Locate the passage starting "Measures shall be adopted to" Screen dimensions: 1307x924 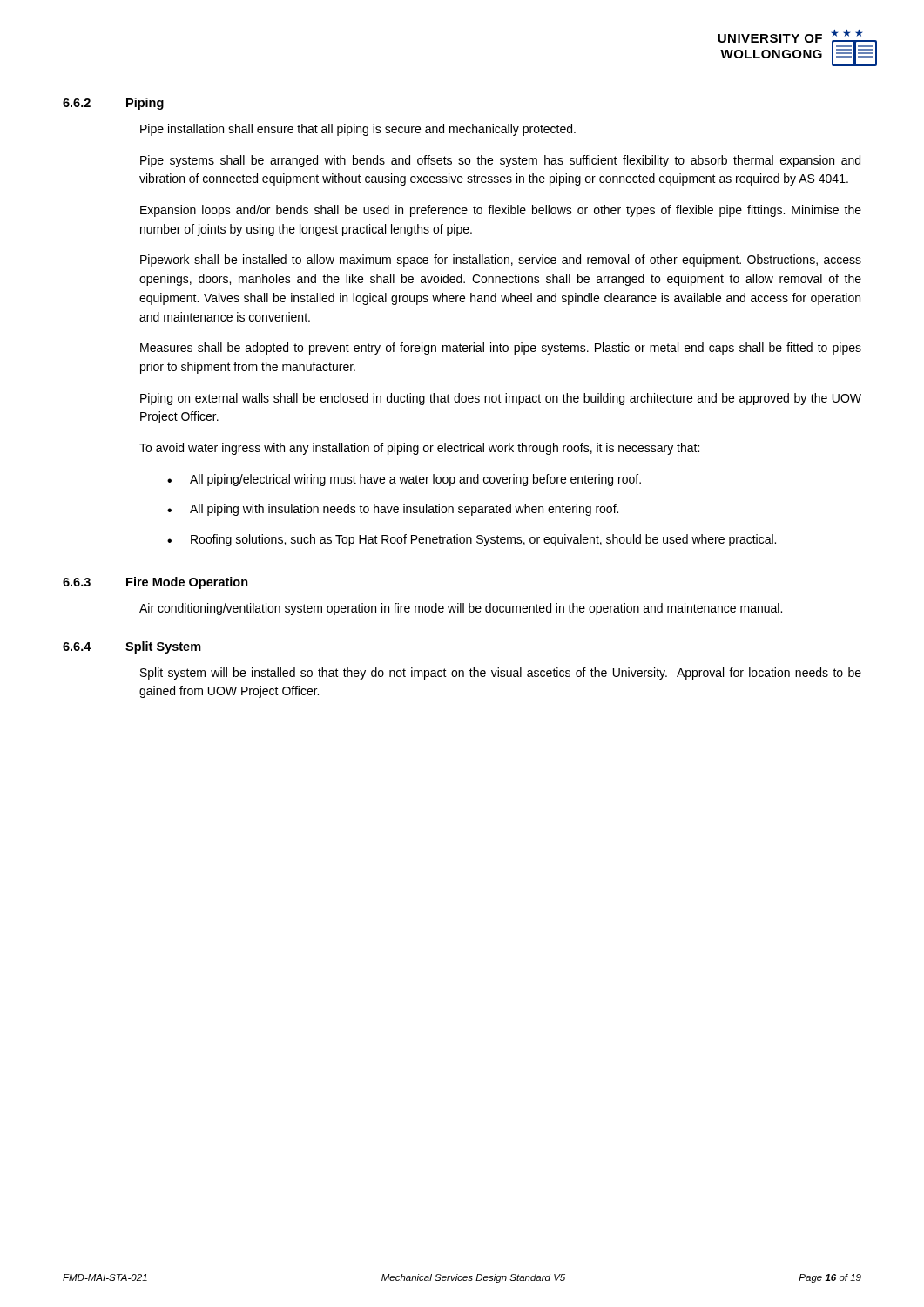pyautogui.click(x=500, y=357)
